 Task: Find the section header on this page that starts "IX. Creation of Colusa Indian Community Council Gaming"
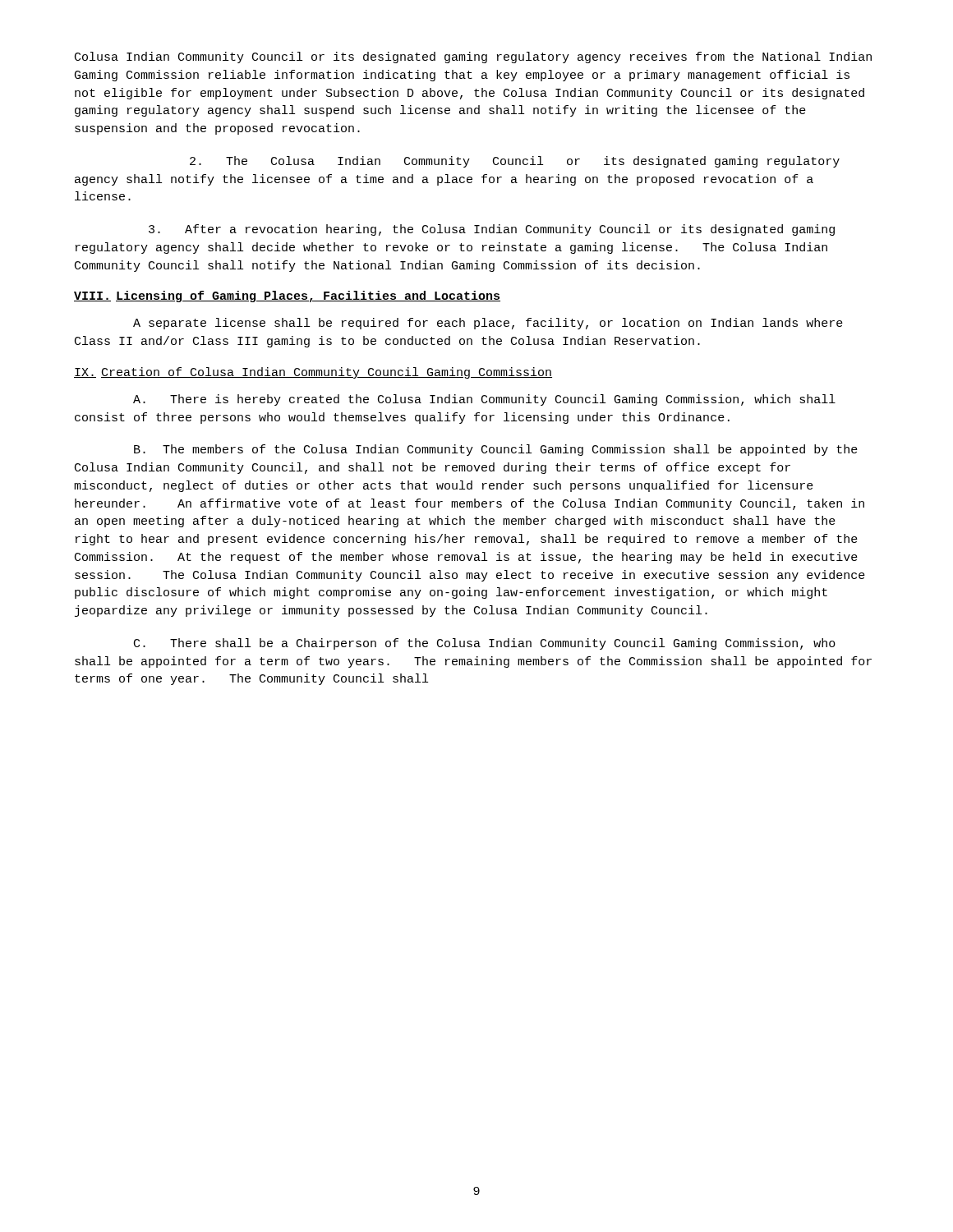313,373
